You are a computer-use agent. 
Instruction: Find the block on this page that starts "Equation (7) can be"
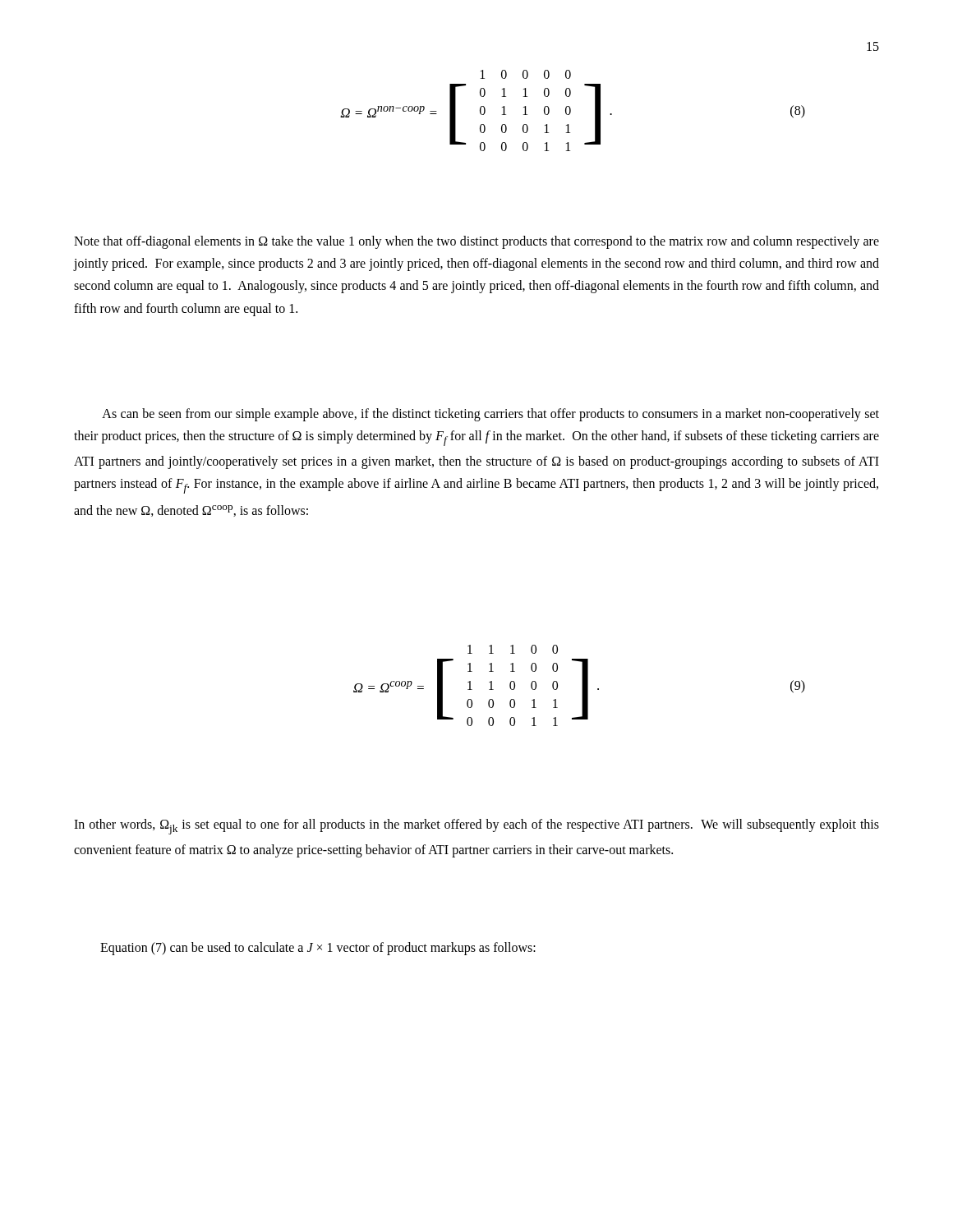(x=305, y=947)
